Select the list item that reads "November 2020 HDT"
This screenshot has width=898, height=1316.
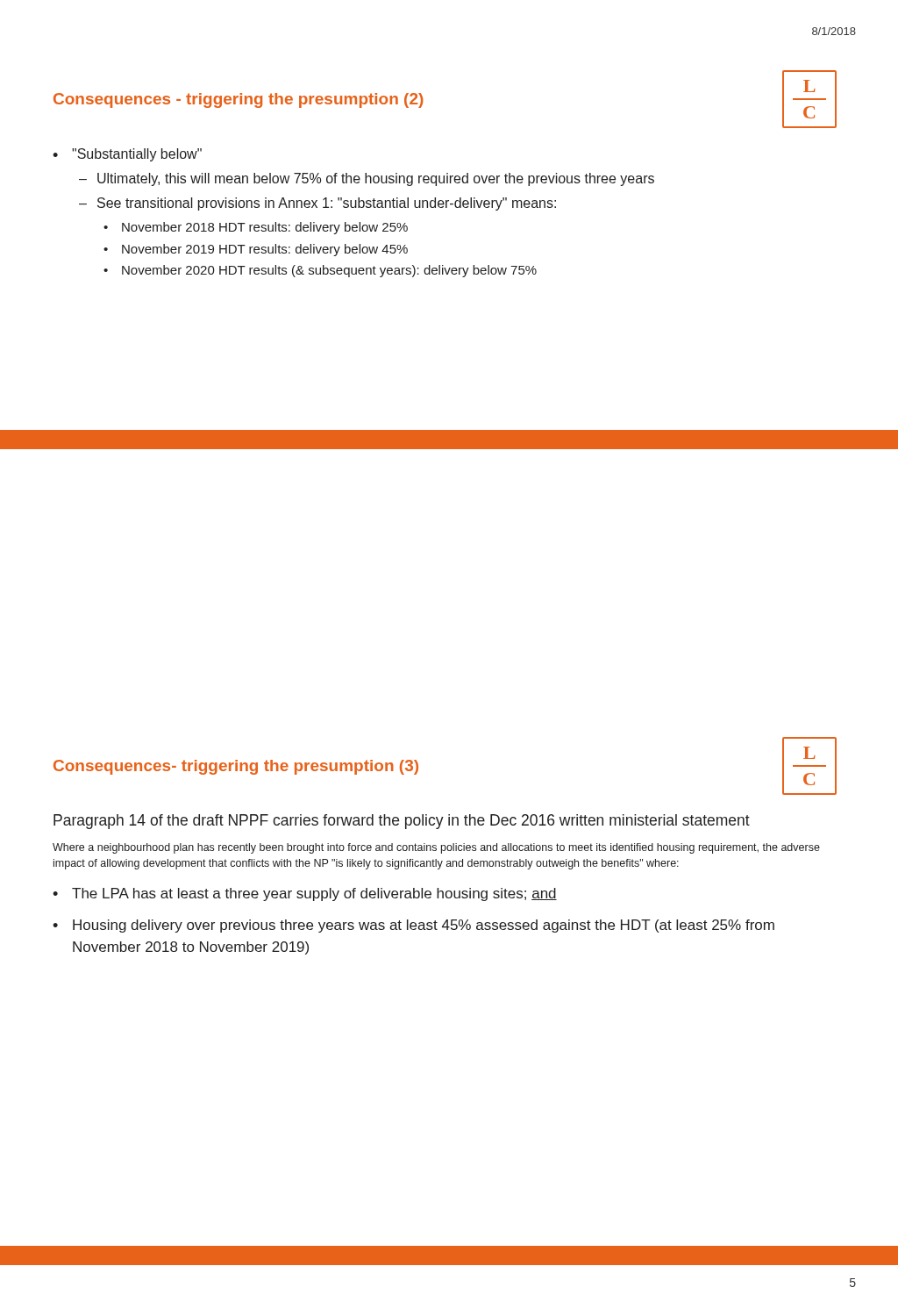coord(329,270)
